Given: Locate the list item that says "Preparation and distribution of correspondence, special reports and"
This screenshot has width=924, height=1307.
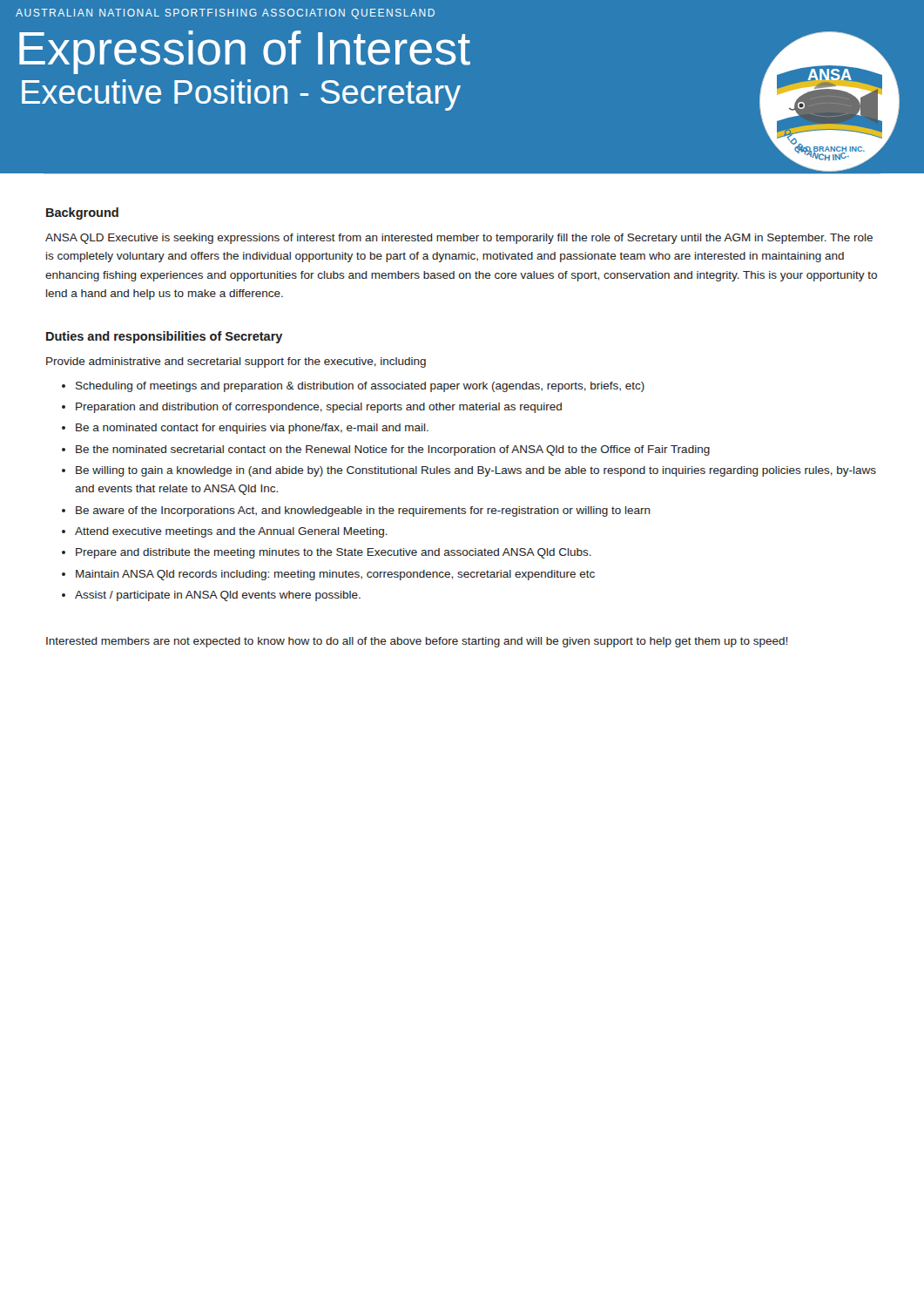Looking at the screenshot, I should (x=319, y=406).
